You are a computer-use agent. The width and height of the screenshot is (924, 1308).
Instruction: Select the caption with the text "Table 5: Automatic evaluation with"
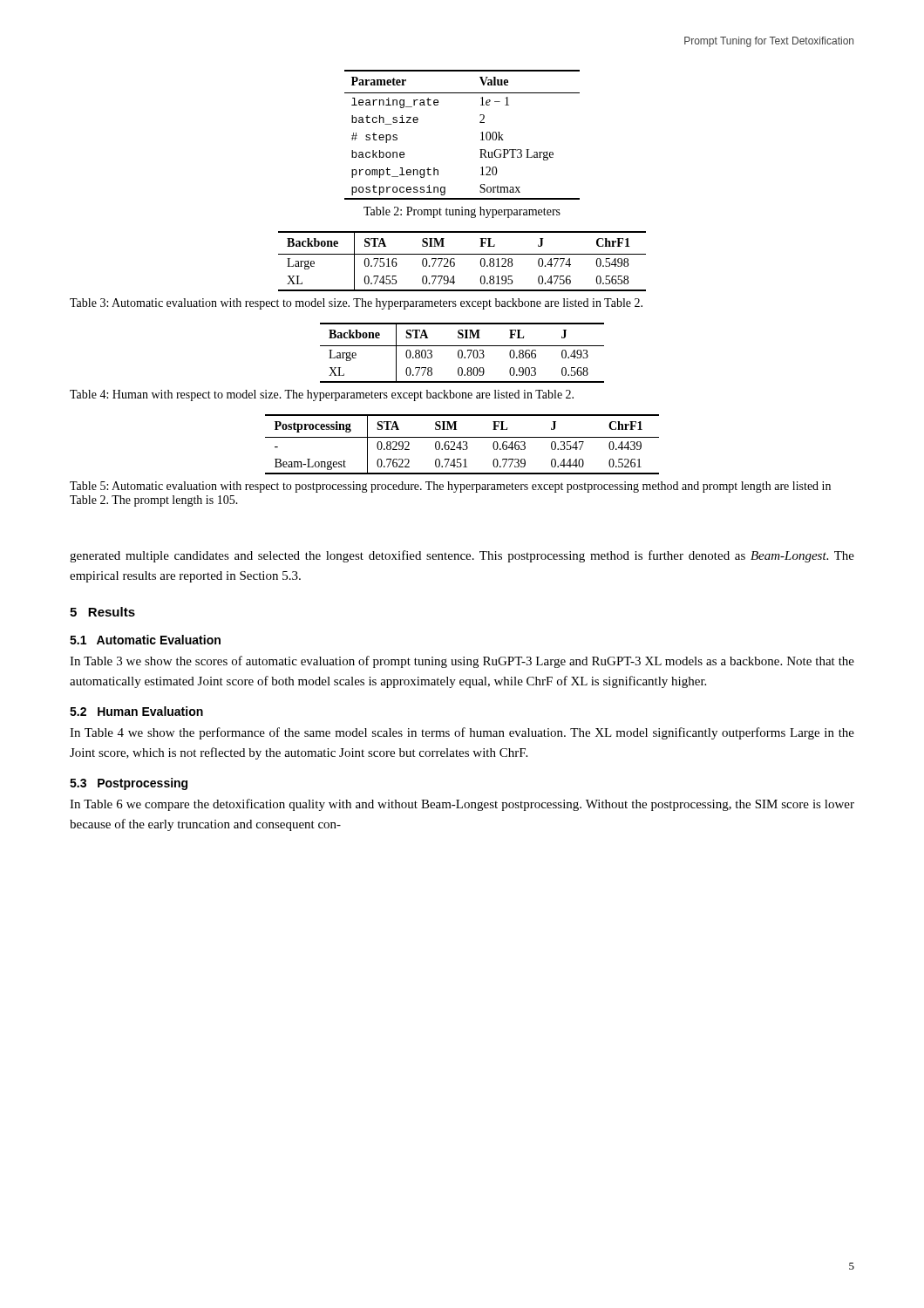(x=450, y=493)
